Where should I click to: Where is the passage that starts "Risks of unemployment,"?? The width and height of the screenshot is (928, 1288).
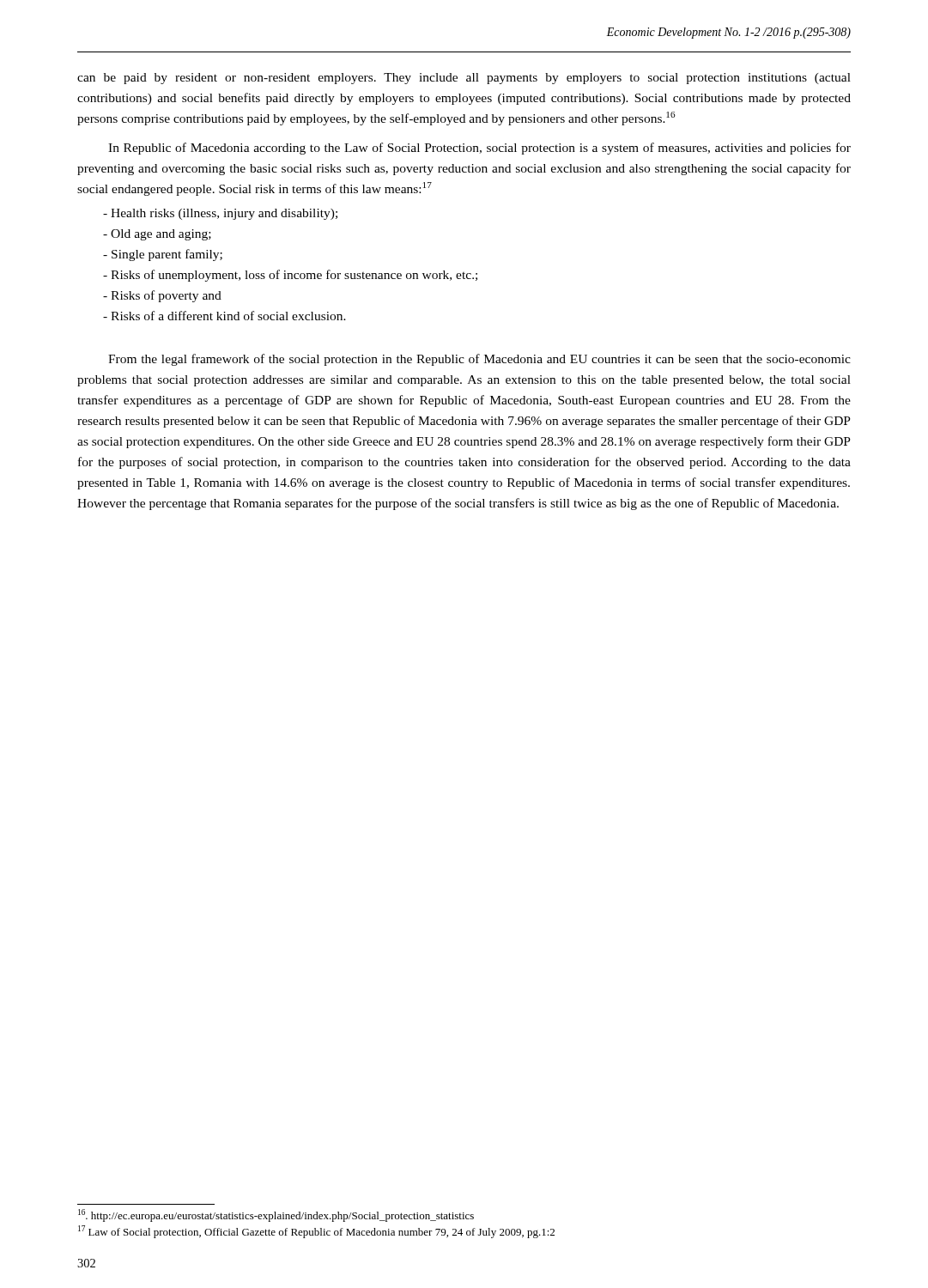[291, 274]
